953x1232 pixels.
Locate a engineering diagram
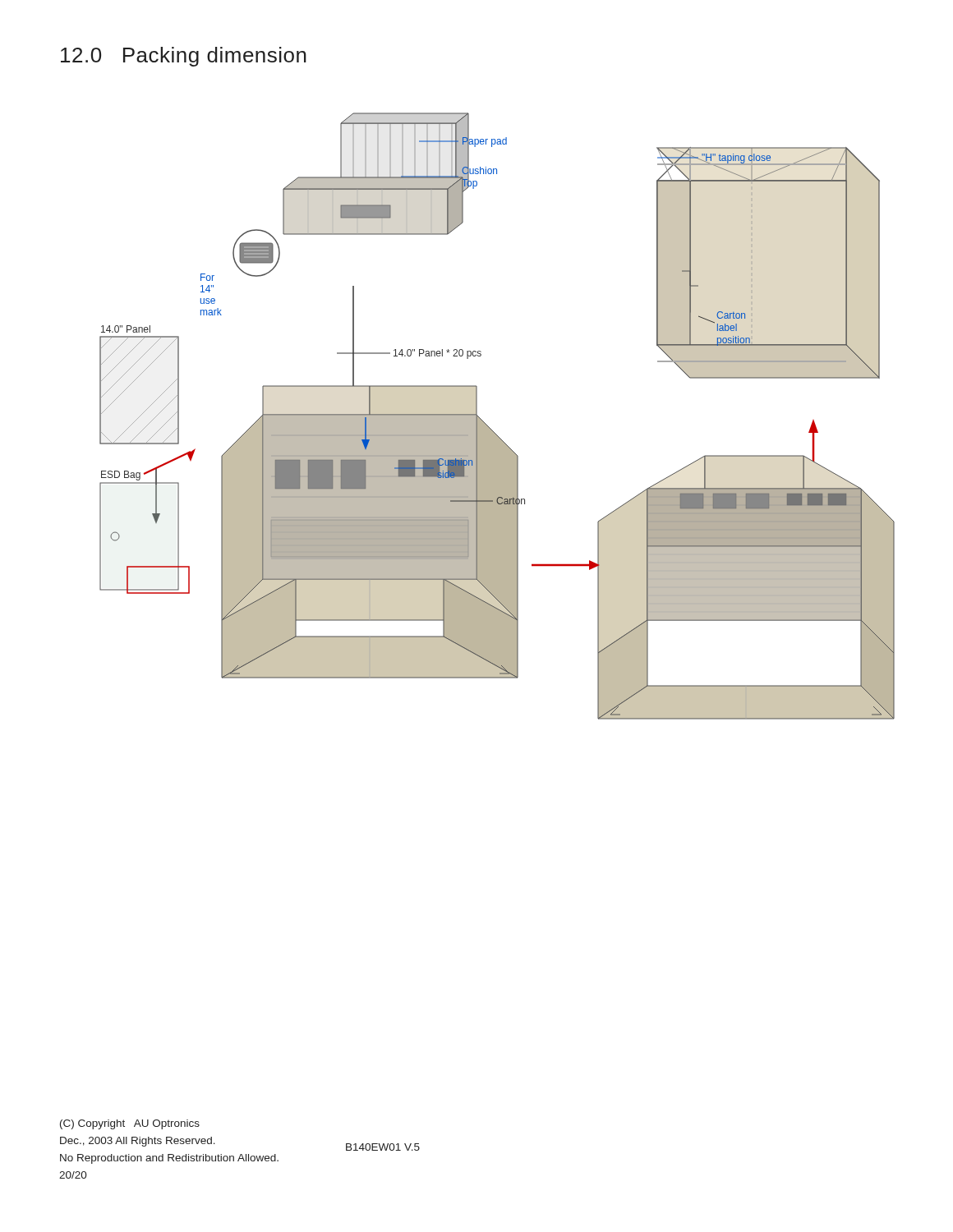[476, 419]
